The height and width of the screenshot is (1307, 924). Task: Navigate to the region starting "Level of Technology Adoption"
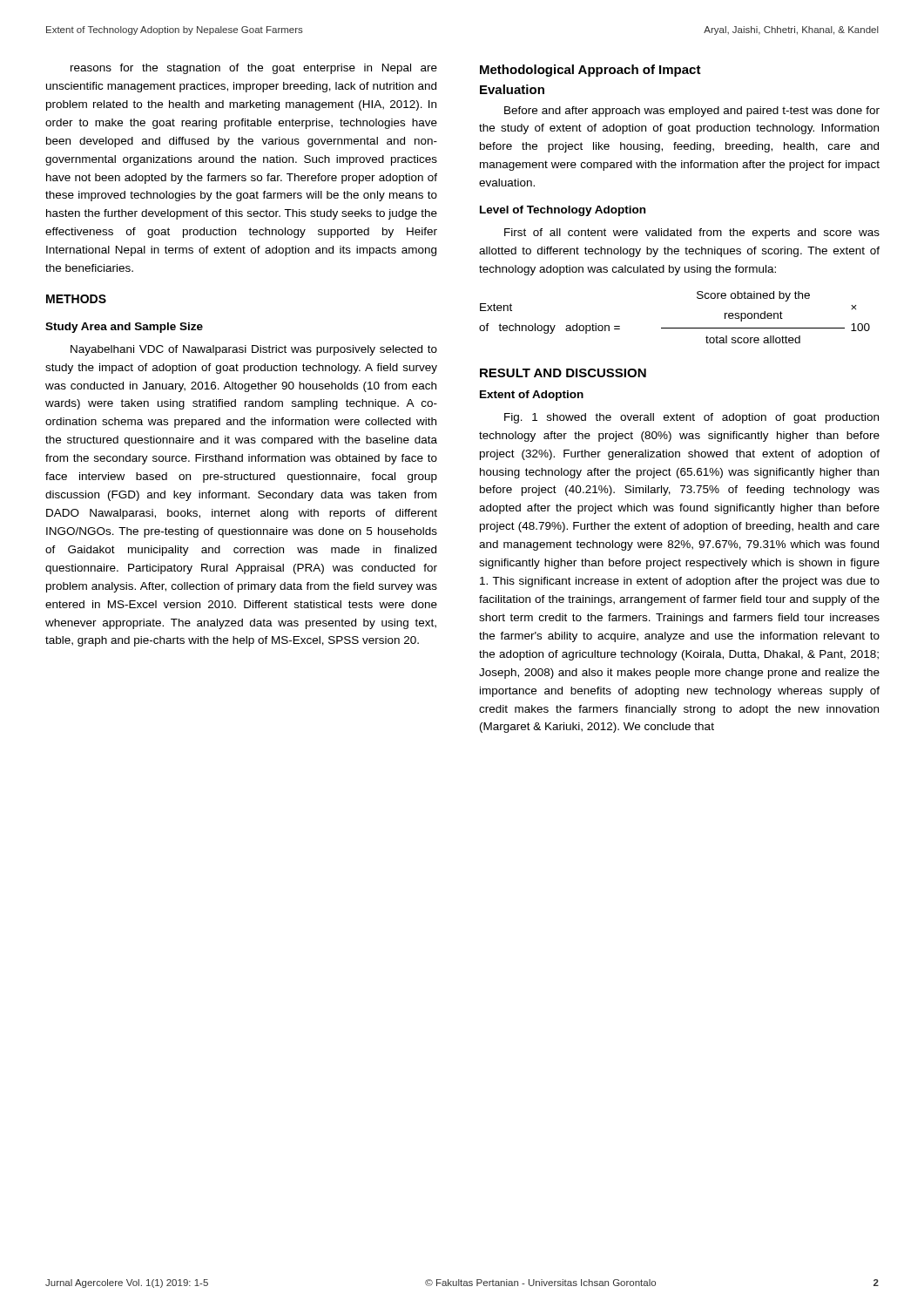click(x=563, y=211)
